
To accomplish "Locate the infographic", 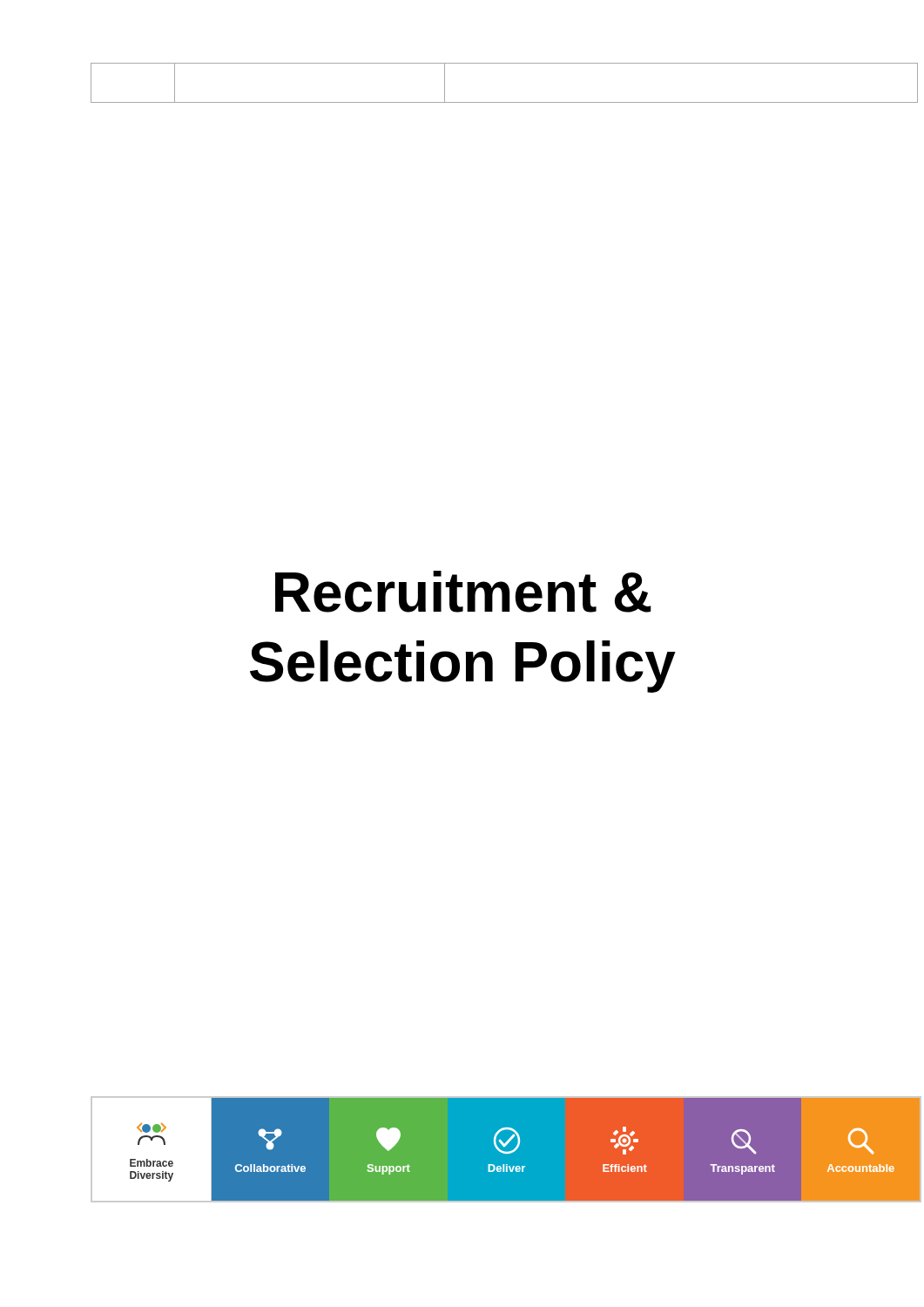I will (x=459, y=1203).
